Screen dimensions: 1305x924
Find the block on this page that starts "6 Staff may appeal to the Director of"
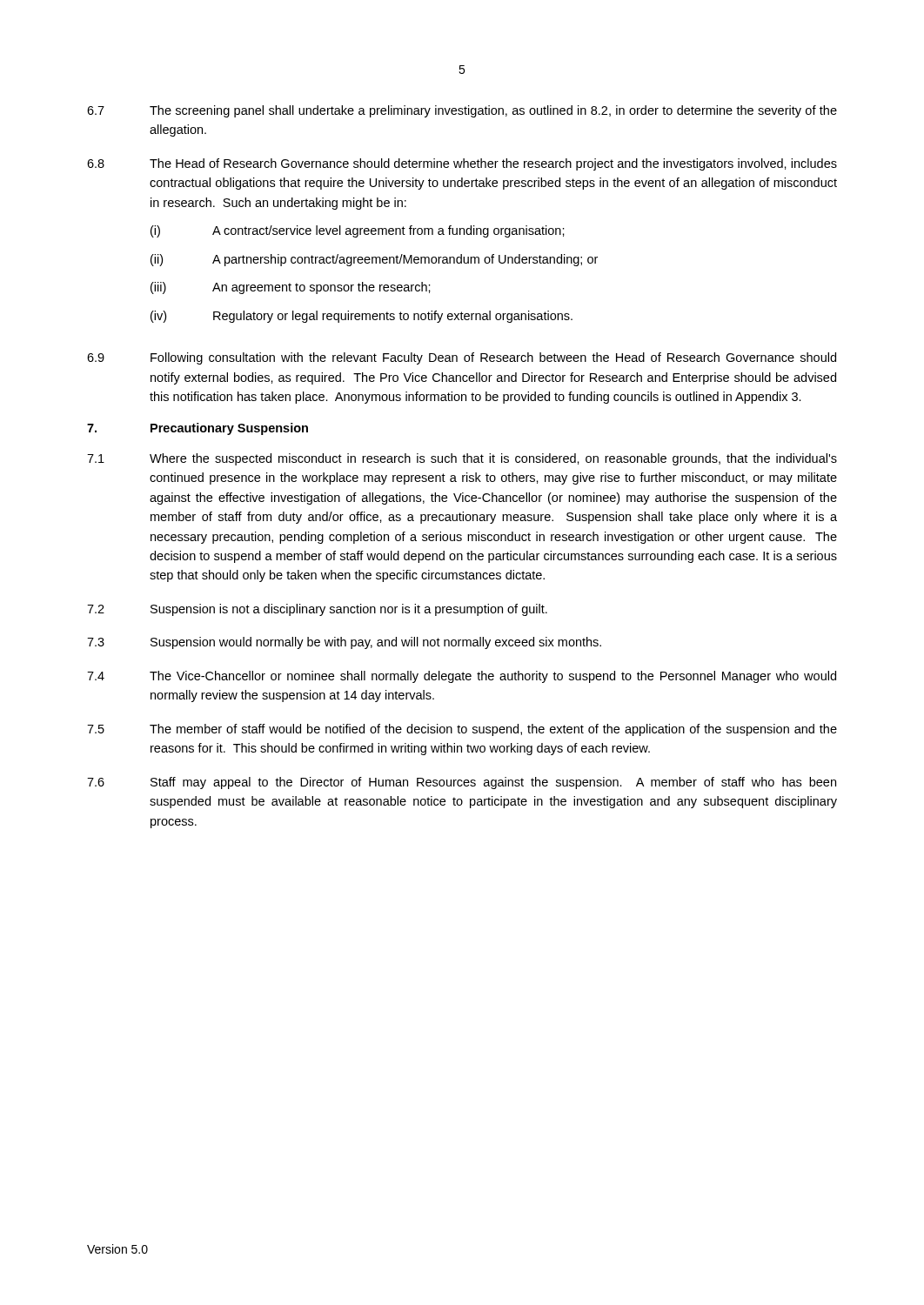462,802
